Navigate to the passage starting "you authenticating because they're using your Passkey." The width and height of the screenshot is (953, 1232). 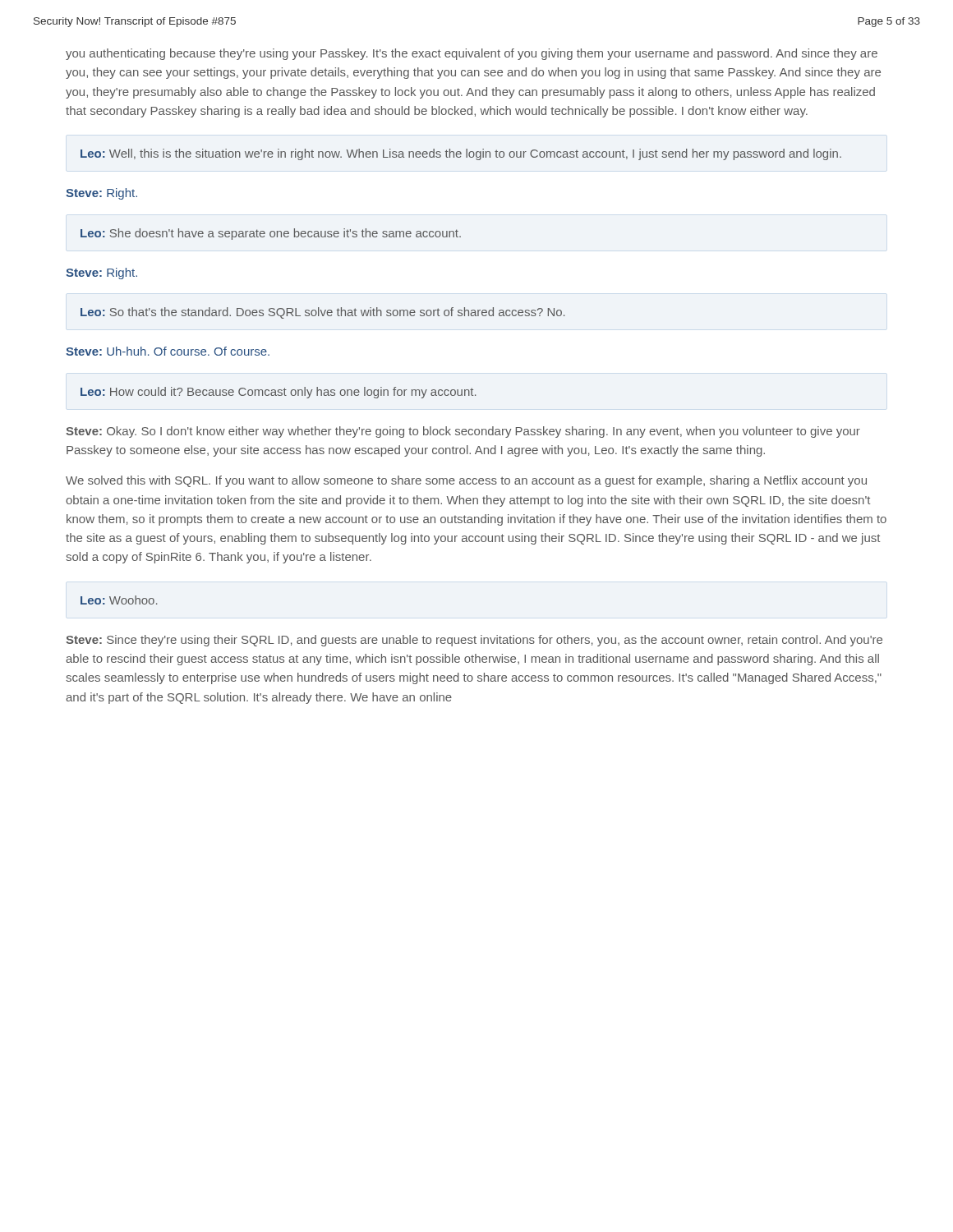[x=474, y=82]
